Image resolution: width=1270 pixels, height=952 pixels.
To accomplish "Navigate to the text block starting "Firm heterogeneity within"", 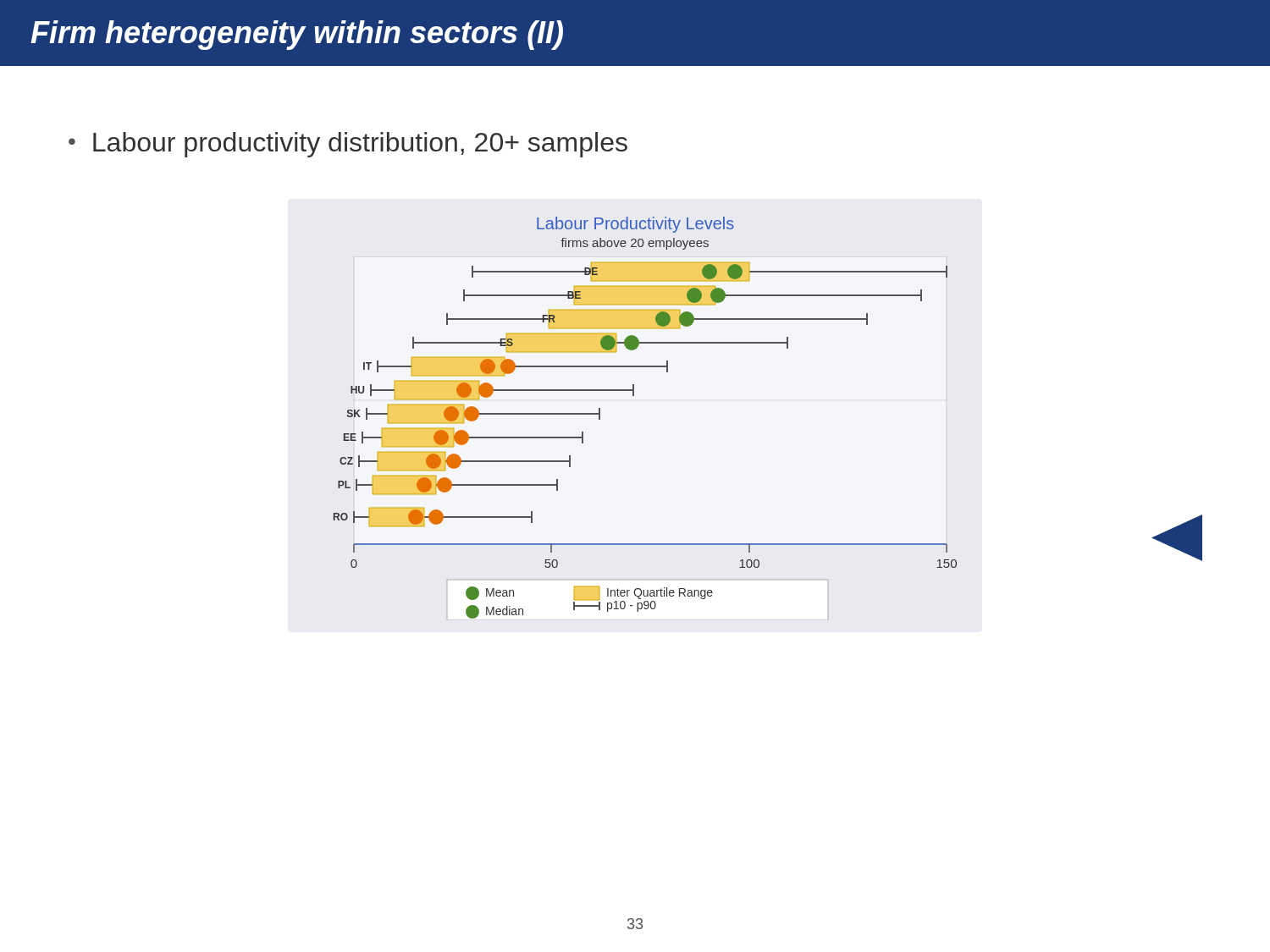I will click(297, 33).
